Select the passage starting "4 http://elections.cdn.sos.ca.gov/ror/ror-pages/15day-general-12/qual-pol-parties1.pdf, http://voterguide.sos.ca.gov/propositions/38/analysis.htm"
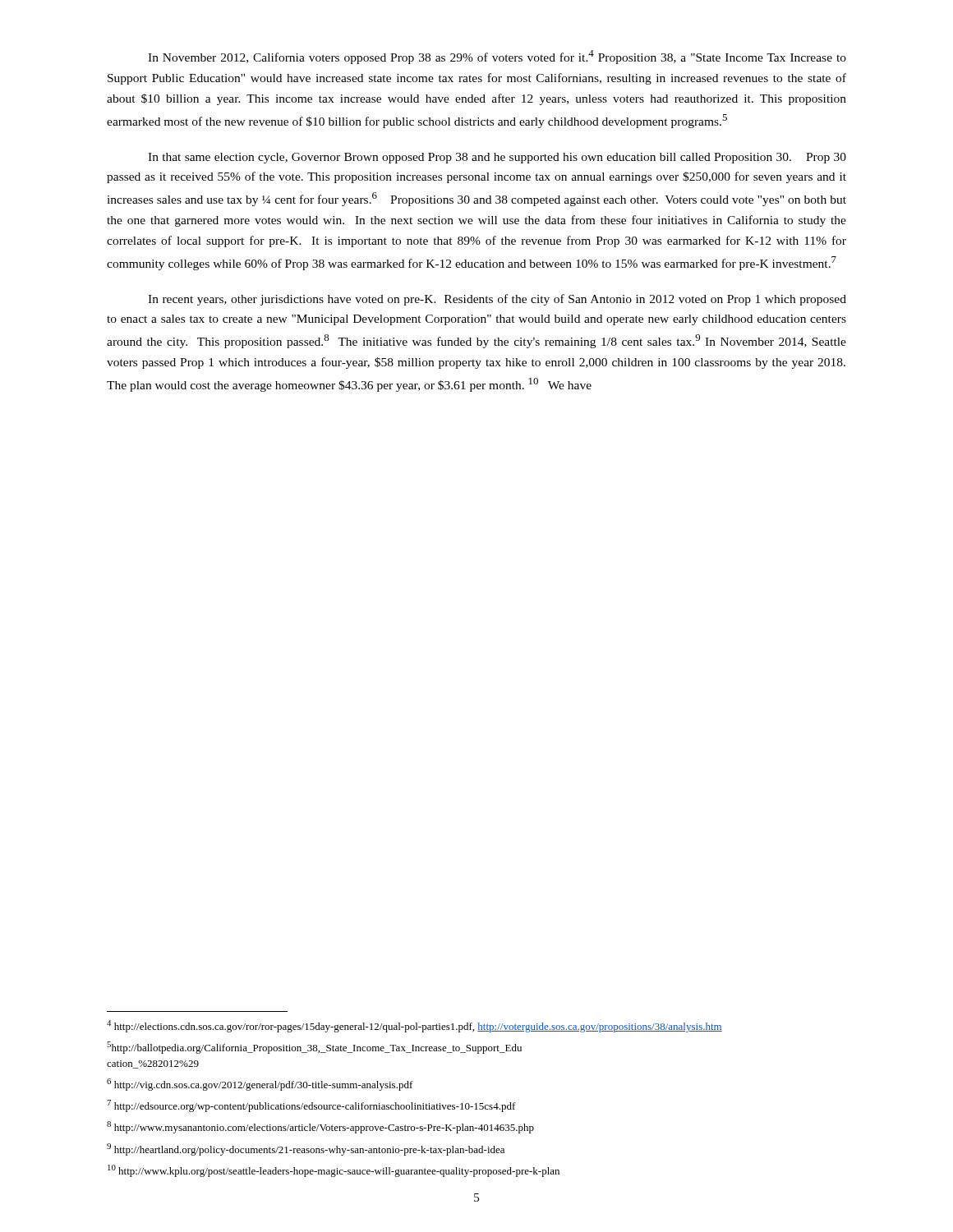 [414, 1025]
